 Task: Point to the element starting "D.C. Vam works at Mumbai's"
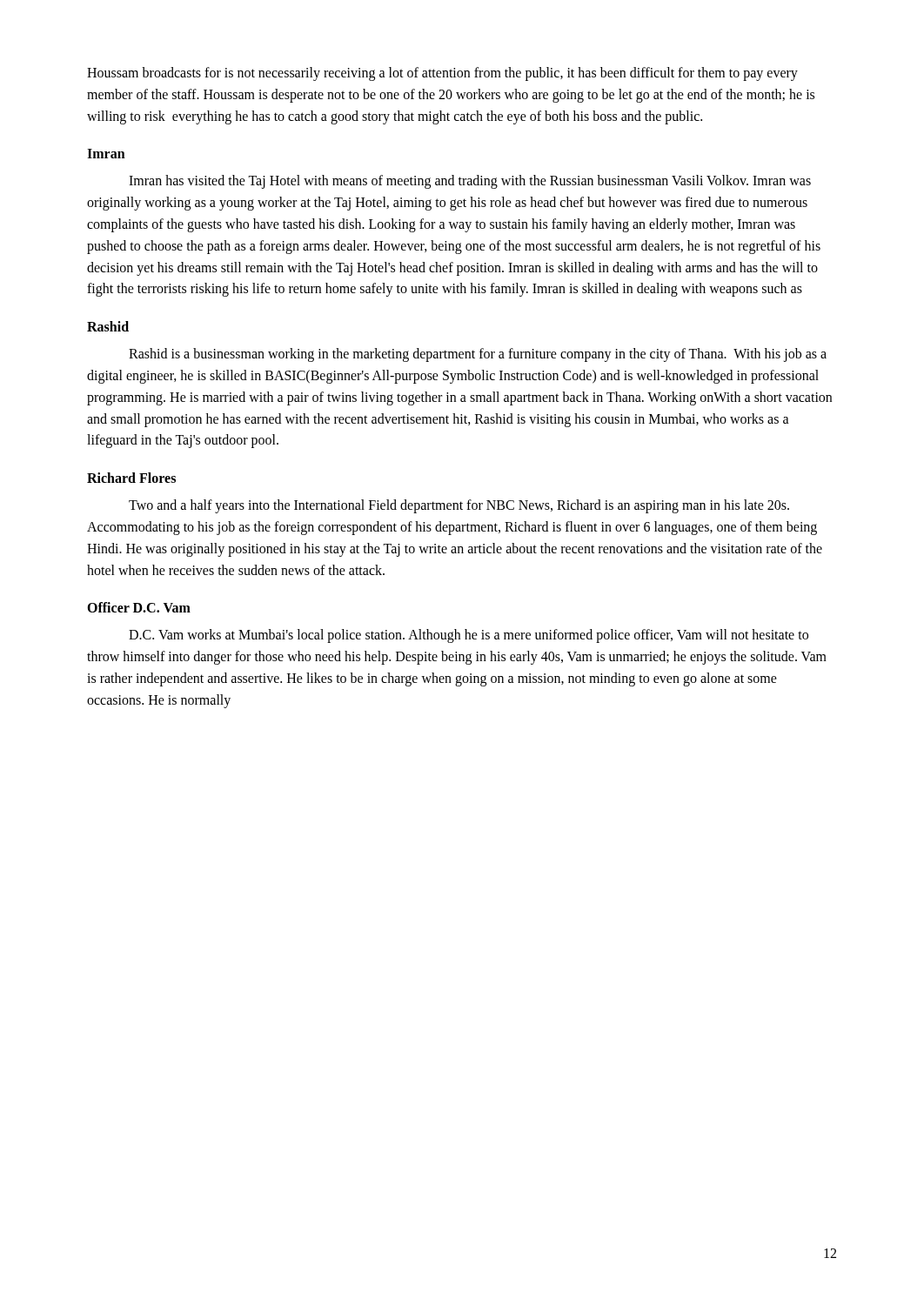[457, 667]
